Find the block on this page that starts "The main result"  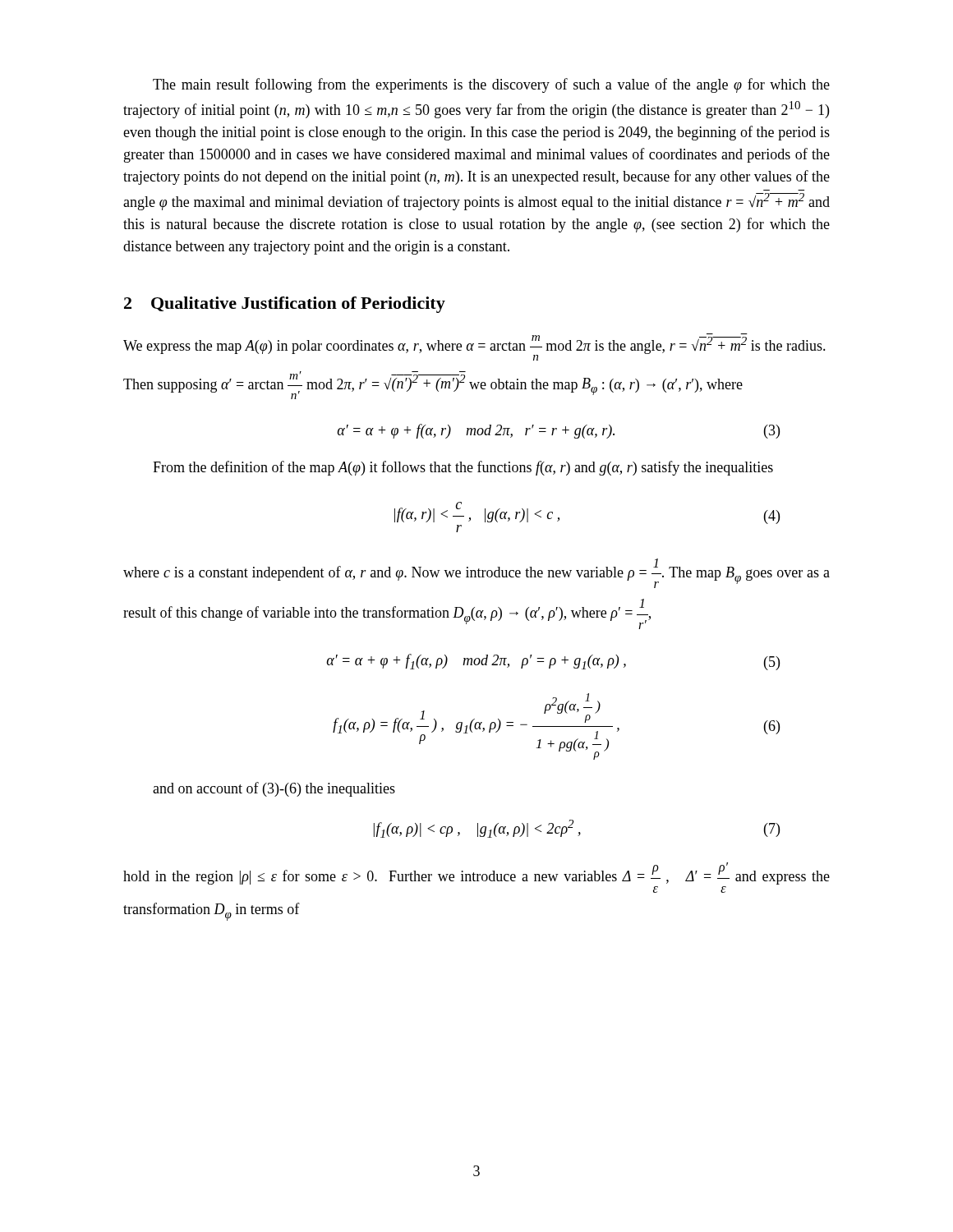click(476, 166)
